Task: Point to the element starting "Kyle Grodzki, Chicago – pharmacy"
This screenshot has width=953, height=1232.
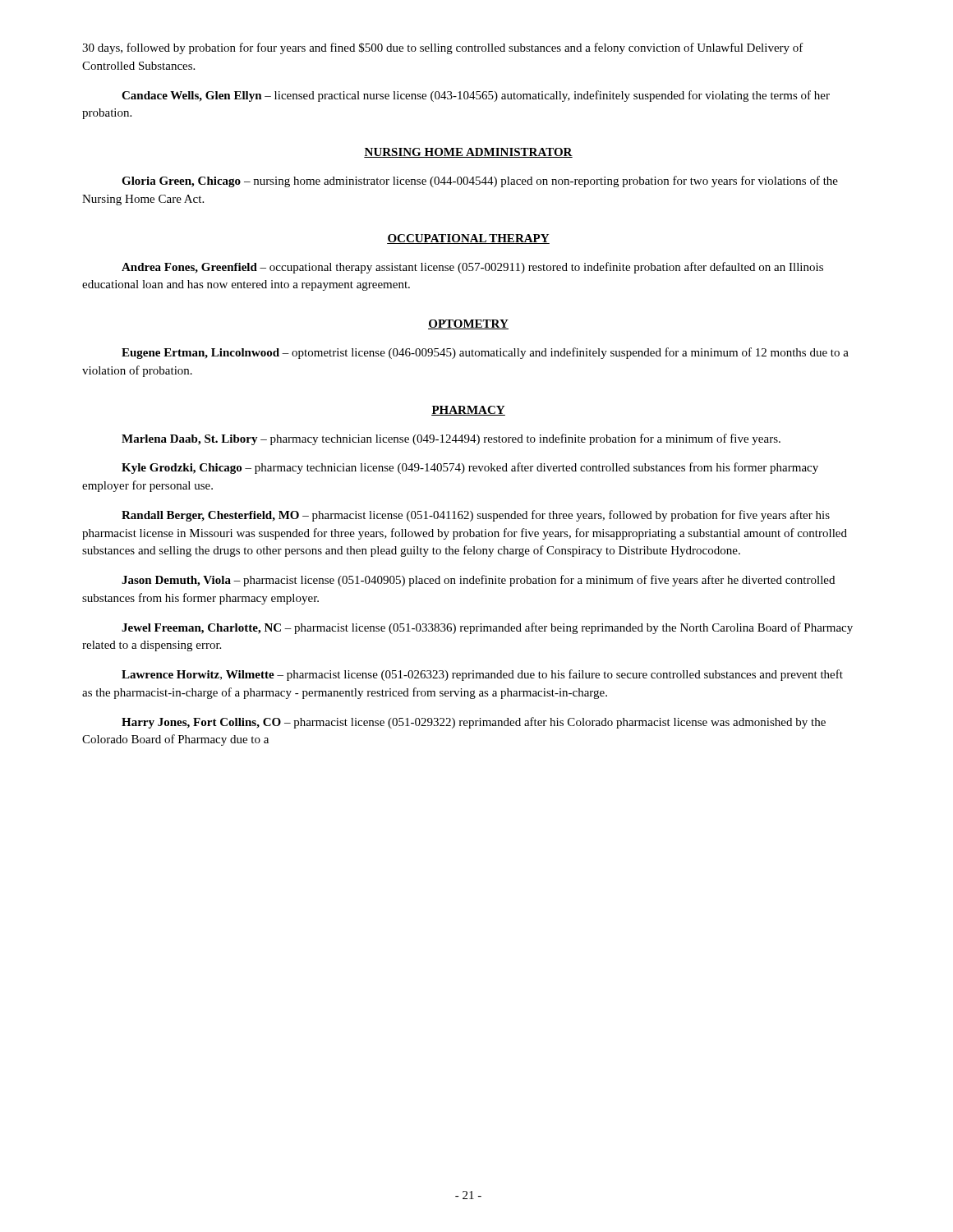Action: pos(468,477)
